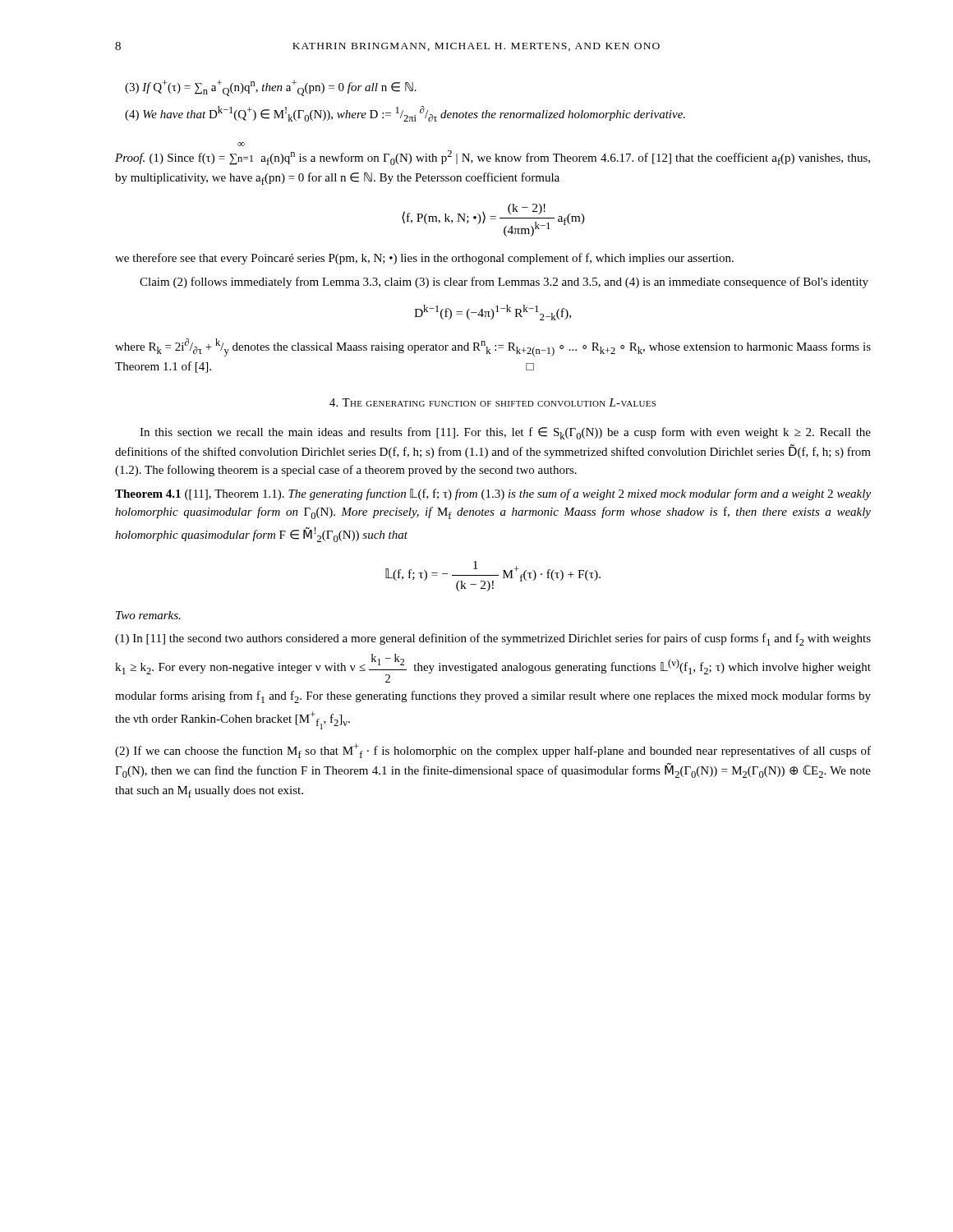Find the text block starting "where Rk = 2i∂/∂τ +"
This screenshot has width=953, height=1232.
493,355
